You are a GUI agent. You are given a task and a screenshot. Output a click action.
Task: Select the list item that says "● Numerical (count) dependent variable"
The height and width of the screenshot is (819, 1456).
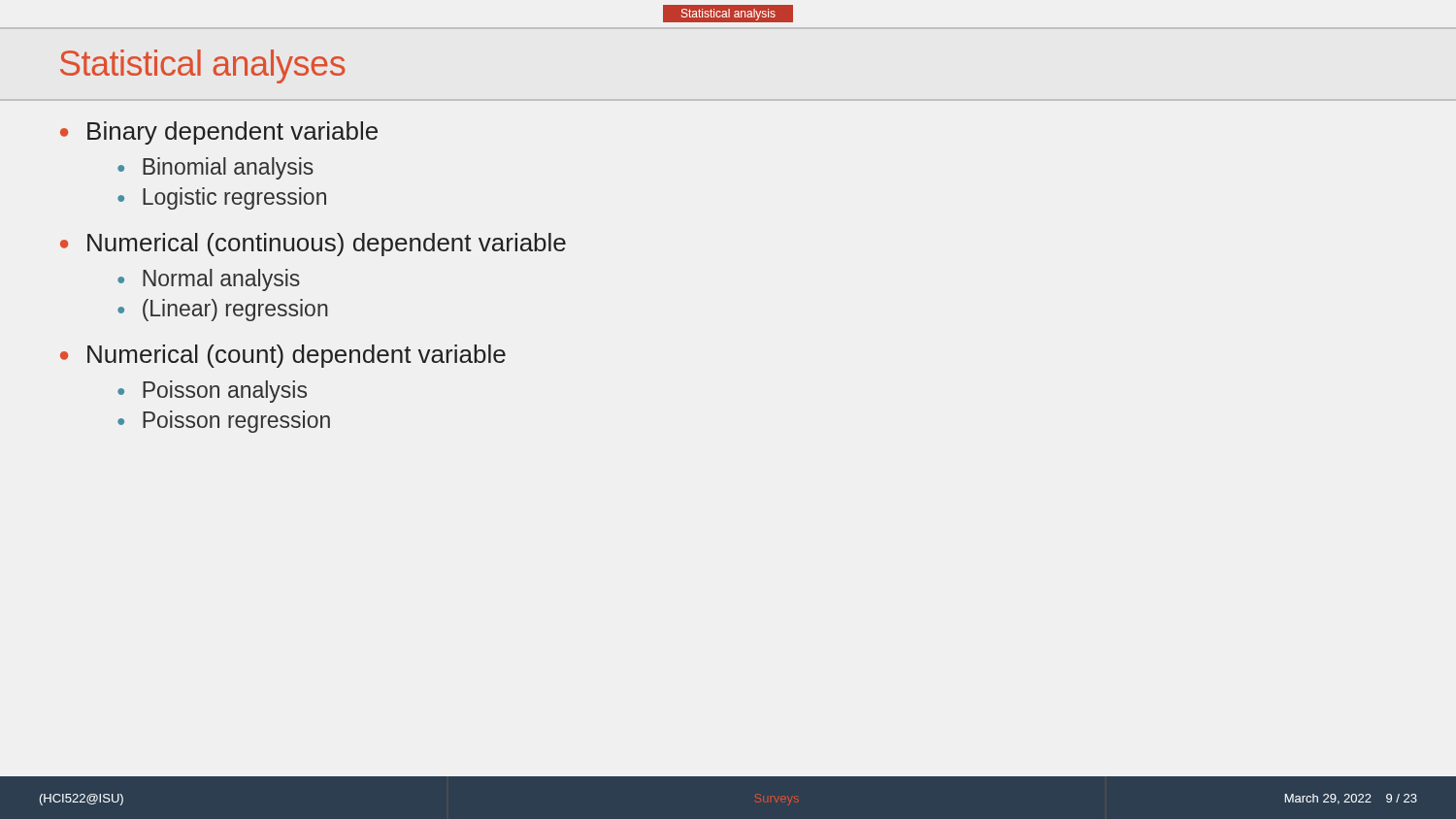click(x=282, y=355)
